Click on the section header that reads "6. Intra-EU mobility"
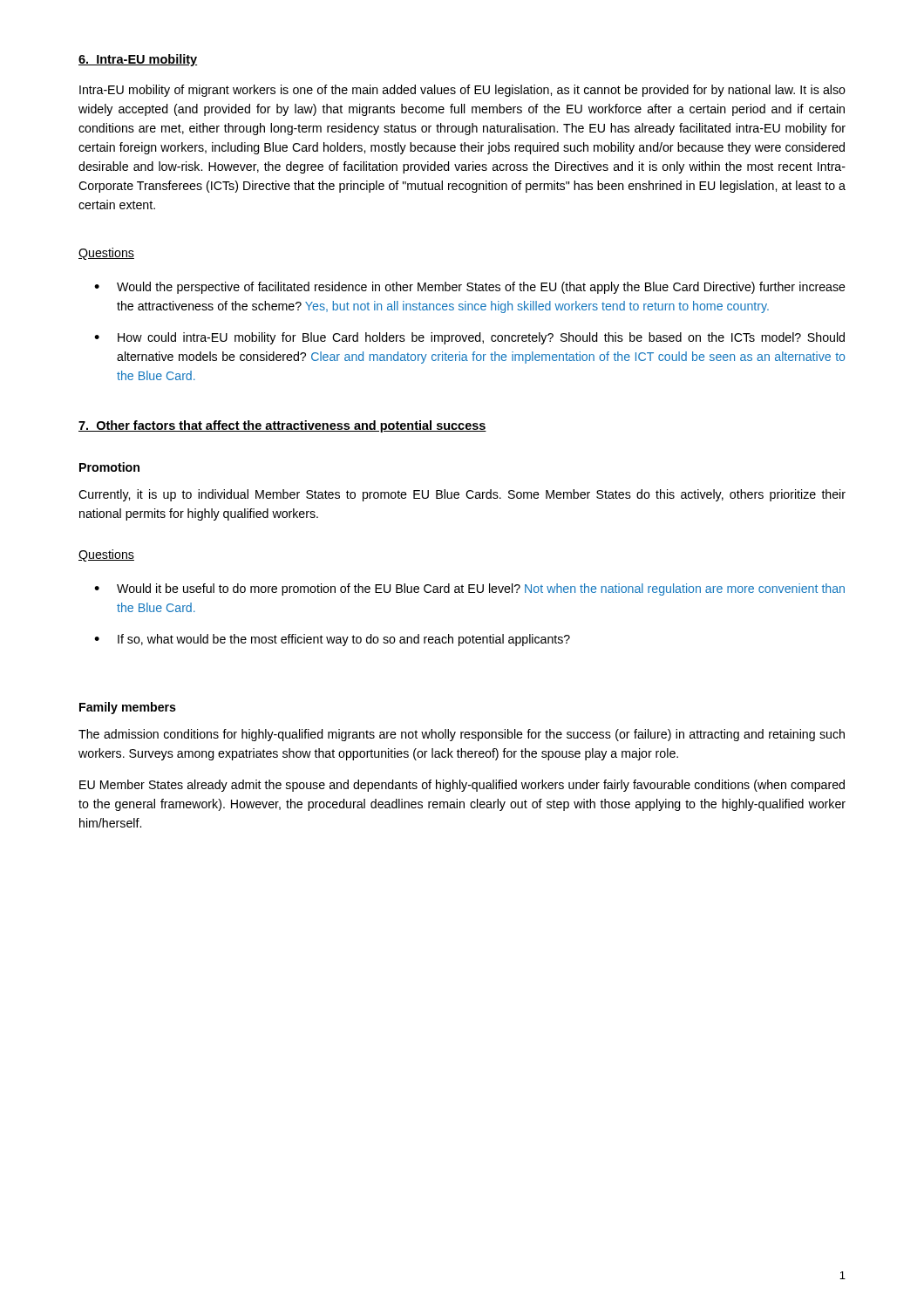The height and width of the screenshot is (1308, 924). pos(138,59)
